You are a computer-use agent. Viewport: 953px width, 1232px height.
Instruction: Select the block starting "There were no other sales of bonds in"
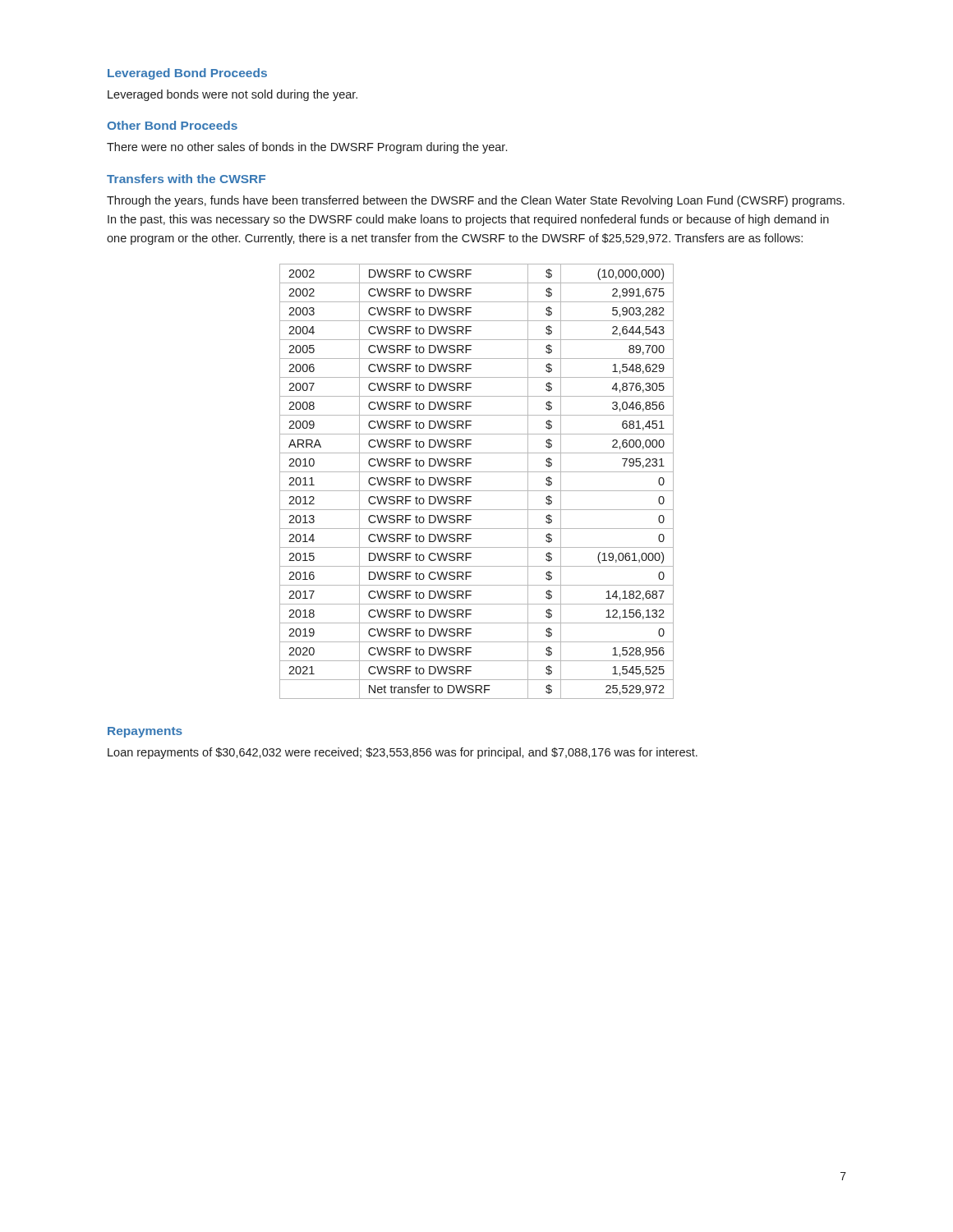tap(307, 147)
